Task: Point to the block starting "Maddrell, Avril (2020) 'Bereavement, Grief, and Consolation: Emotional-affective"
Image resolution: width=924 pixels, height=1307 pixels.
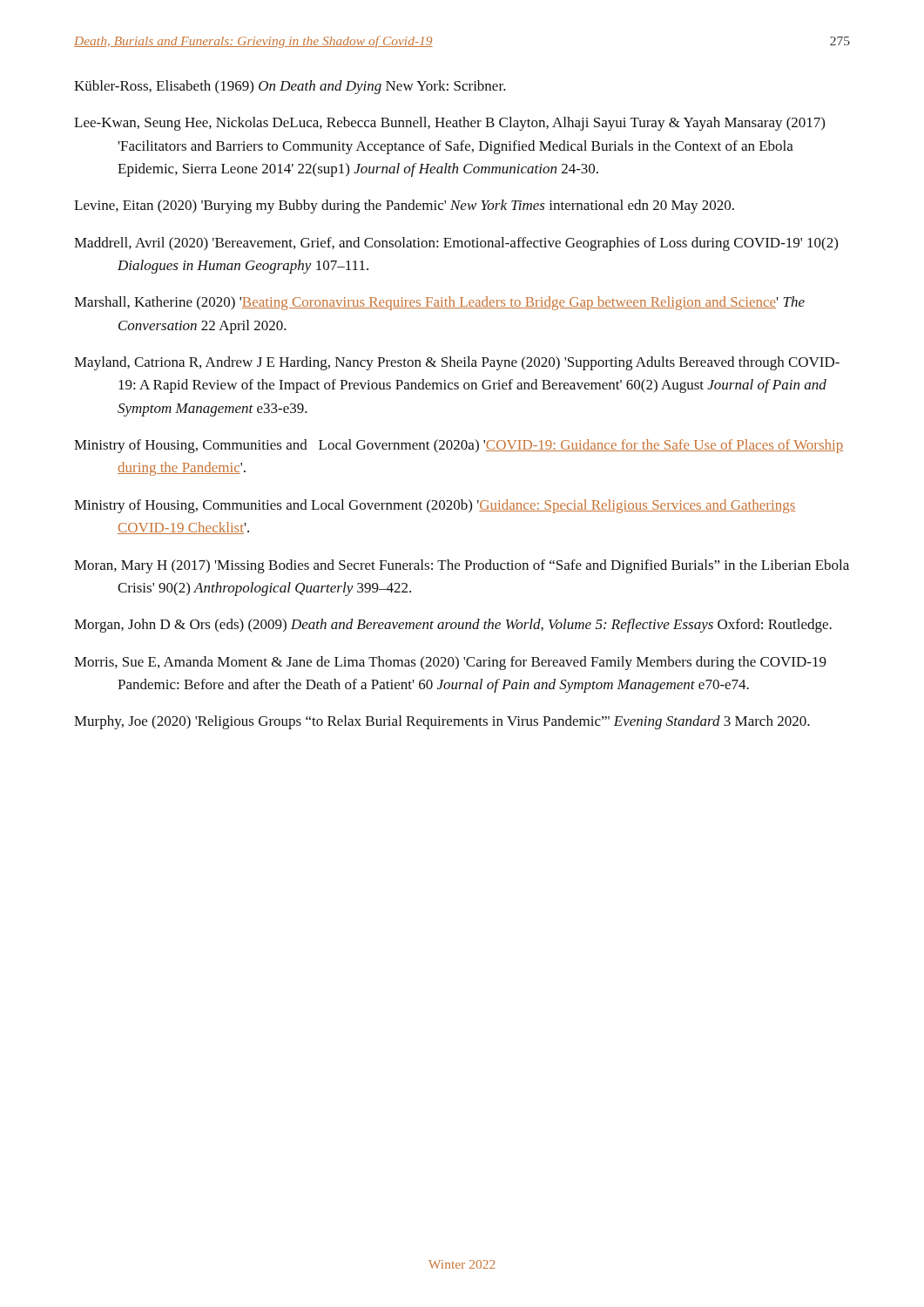Action: pyautogui.click(x=456, y=254)
